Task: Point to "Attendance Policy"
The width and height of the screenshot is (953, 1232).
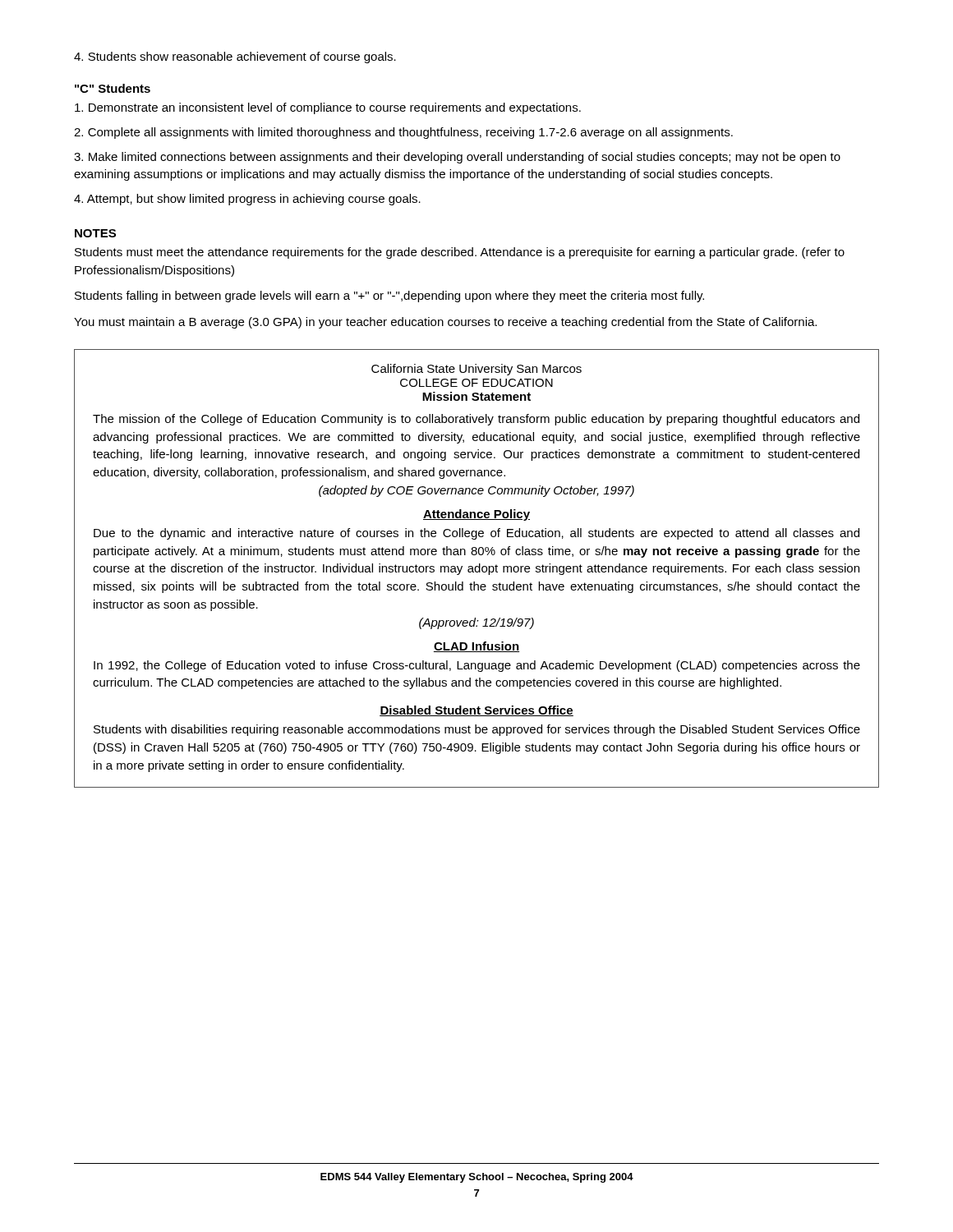Action: pyautogui.click(x=476, y=514)
